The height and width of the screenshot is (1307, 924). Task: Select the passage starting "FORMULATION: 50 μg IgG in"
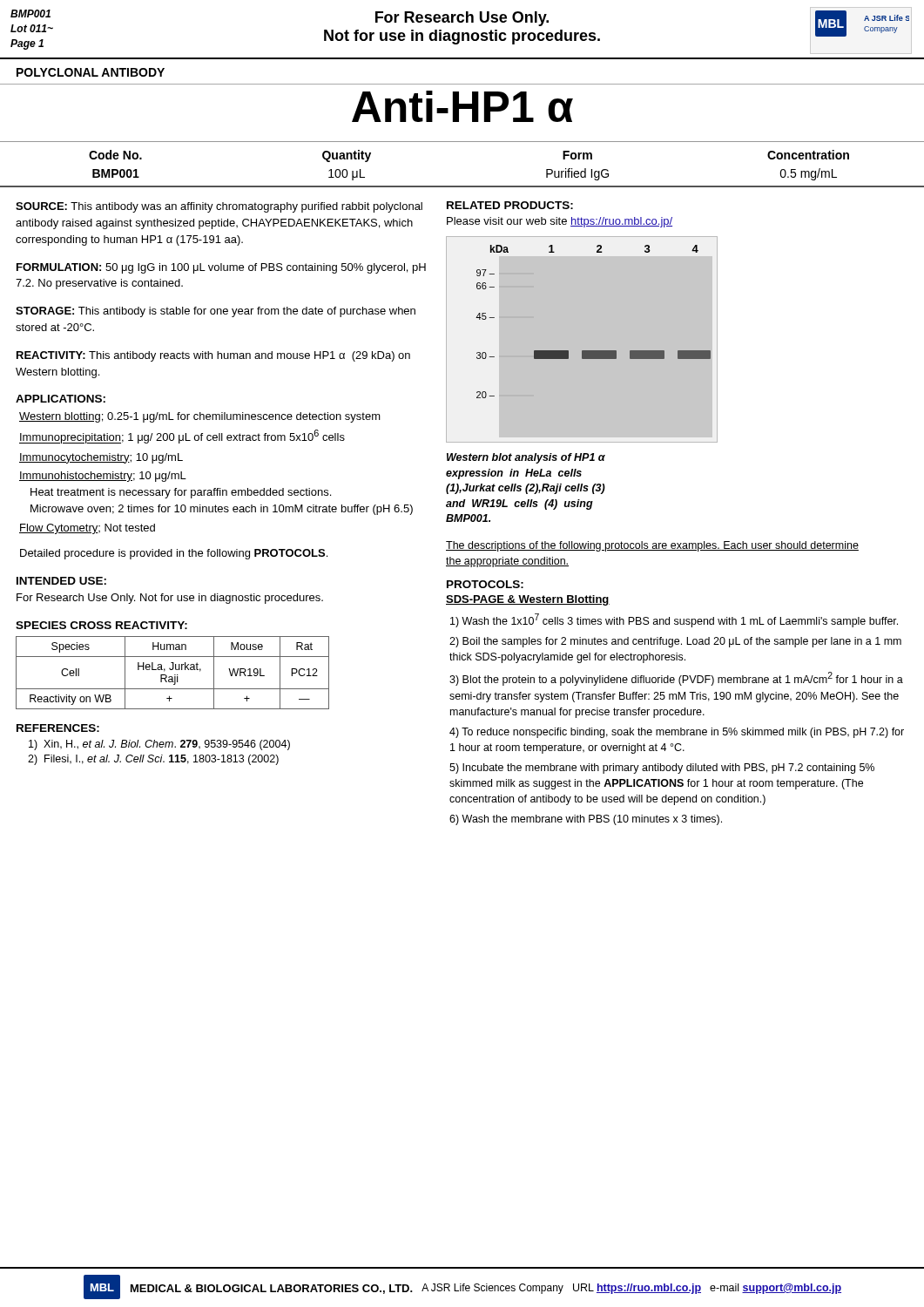tap(221, 275)
